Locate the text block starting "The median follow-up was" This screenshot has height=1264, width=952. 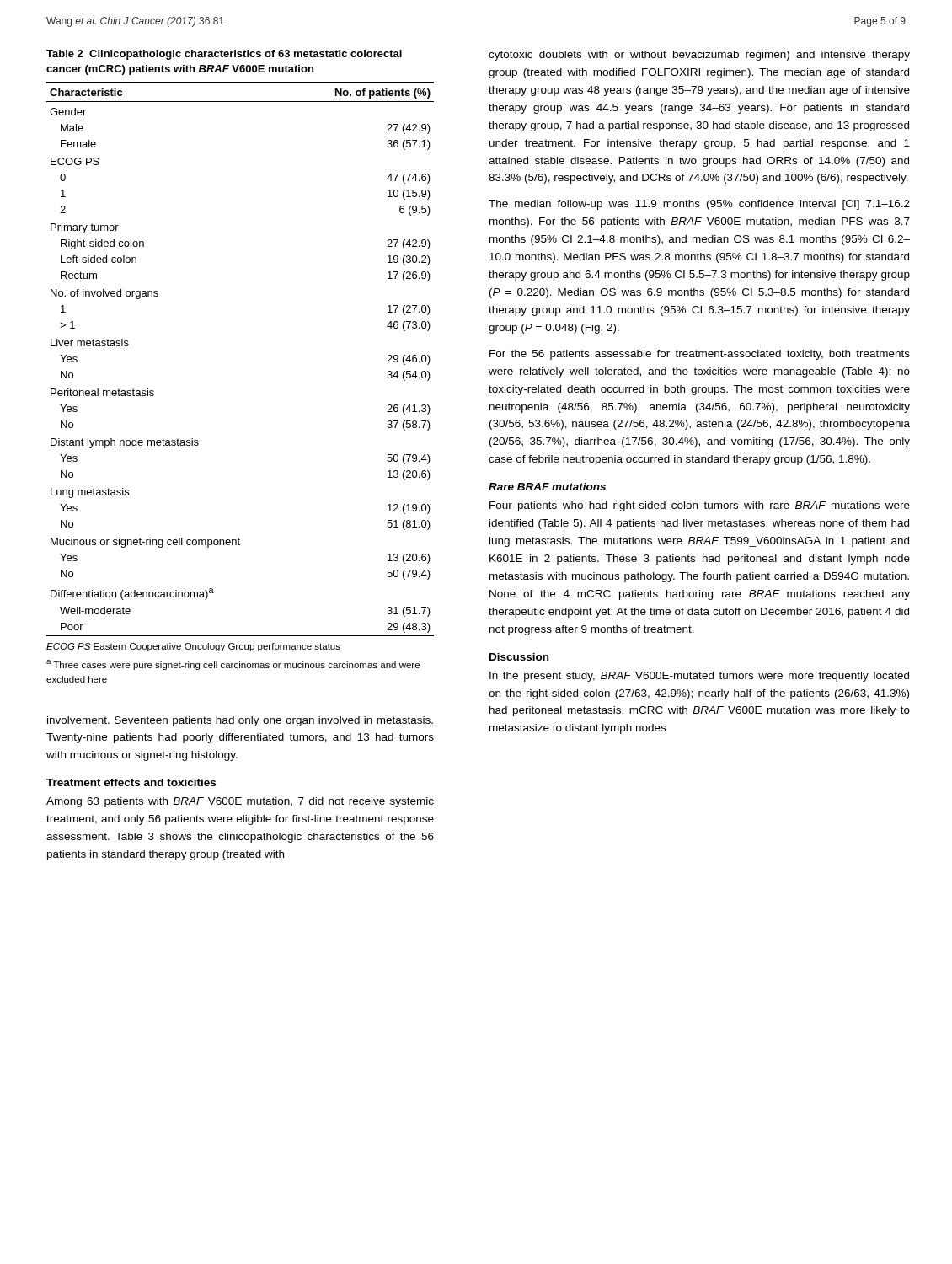tap(699, 266)
